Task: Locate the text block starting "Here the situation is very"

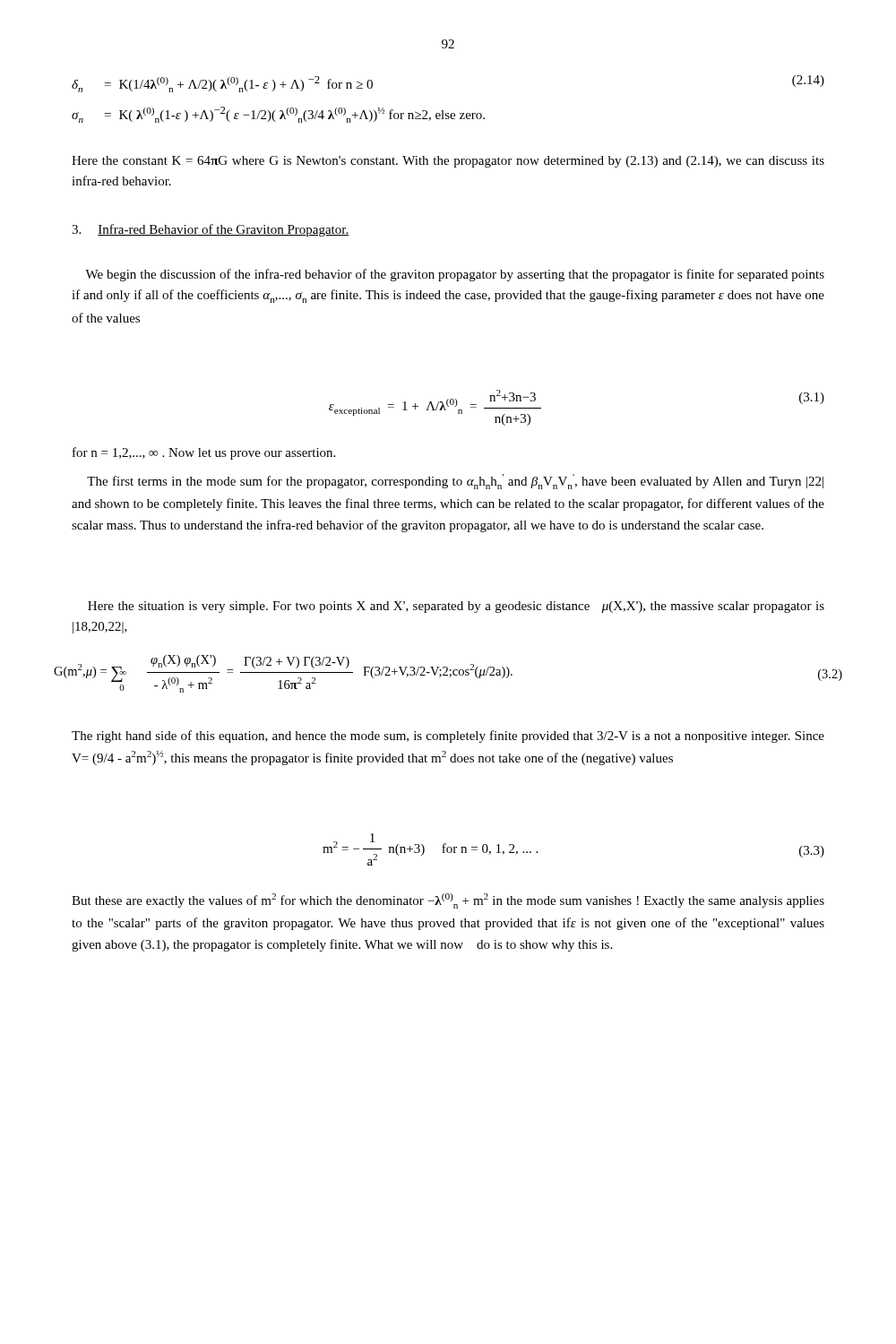Action: [x=448, y=616]
